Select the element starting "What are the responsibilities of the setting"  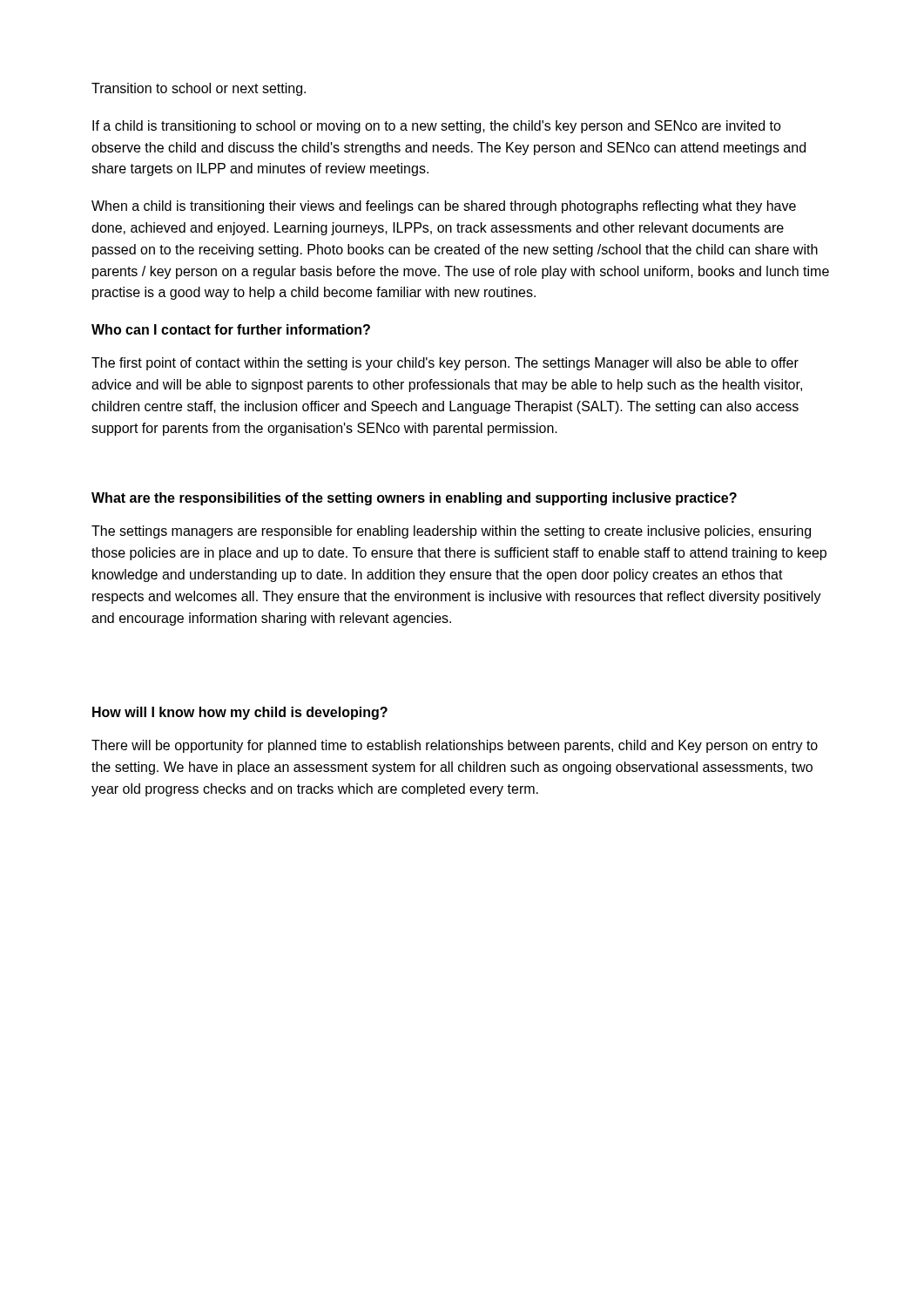[414, 498]
